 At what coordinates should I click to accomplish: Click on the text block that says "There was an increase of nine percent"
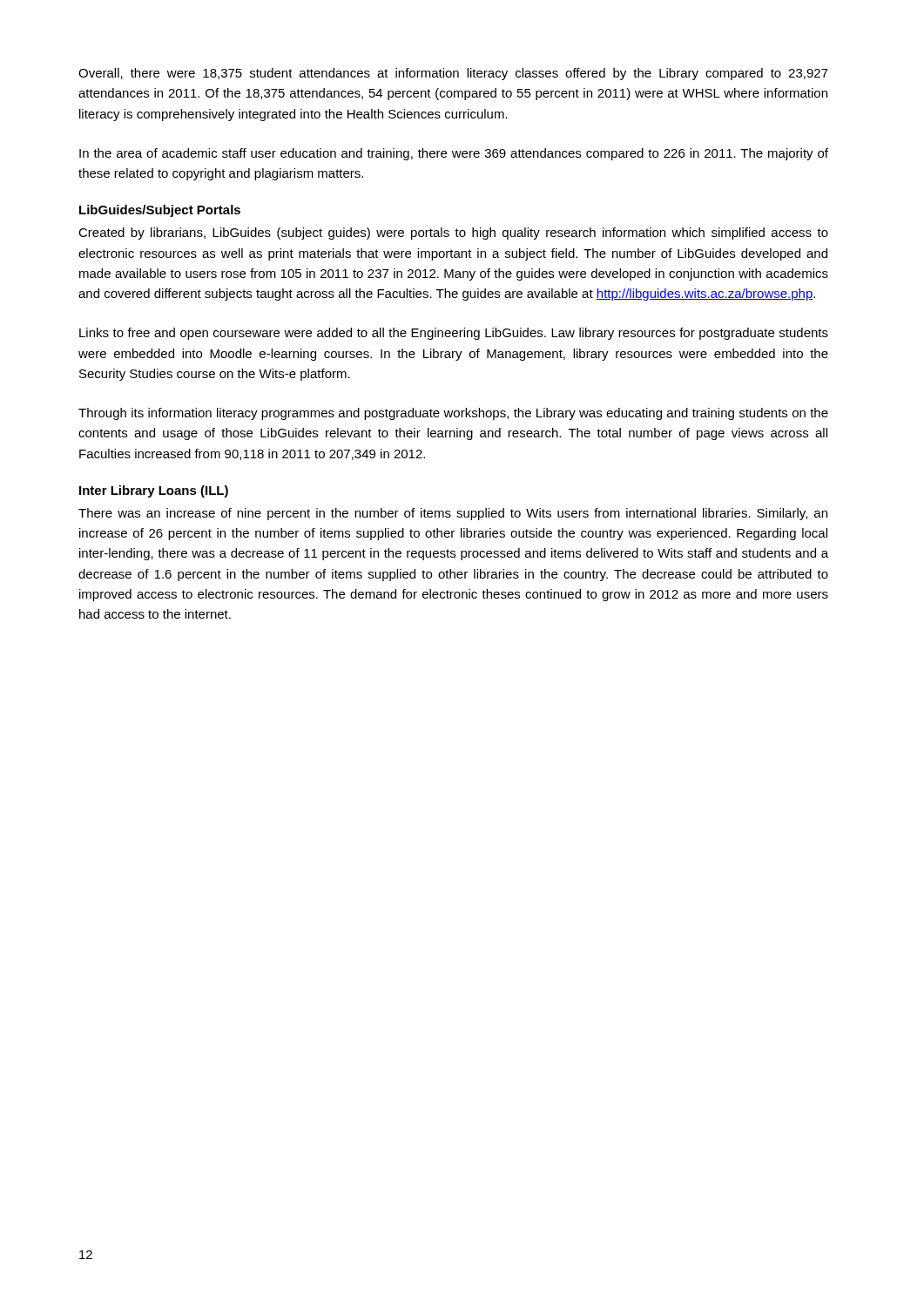[453, 563]
